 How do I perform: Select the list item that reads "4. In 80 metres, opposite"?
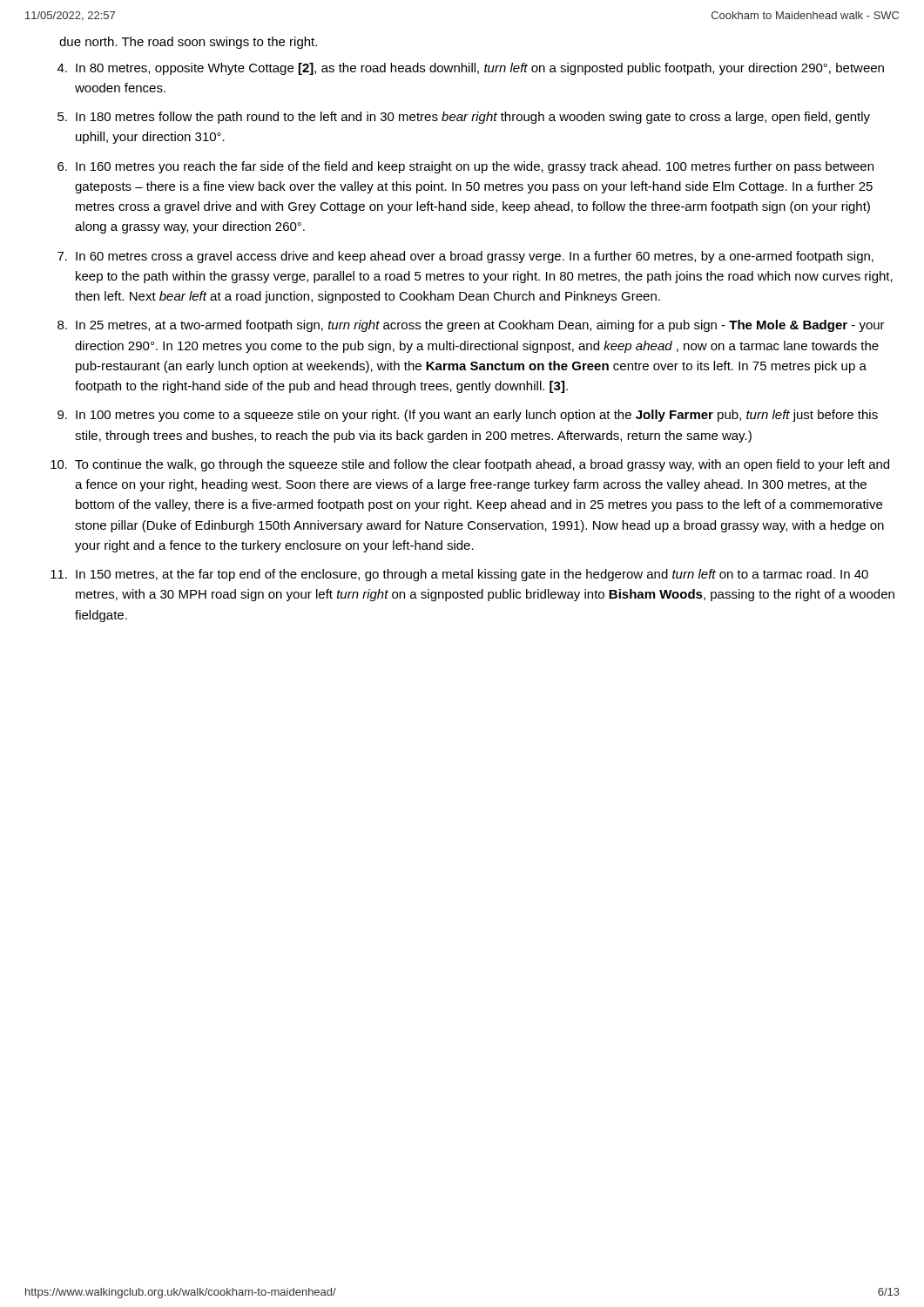point(470,77)
